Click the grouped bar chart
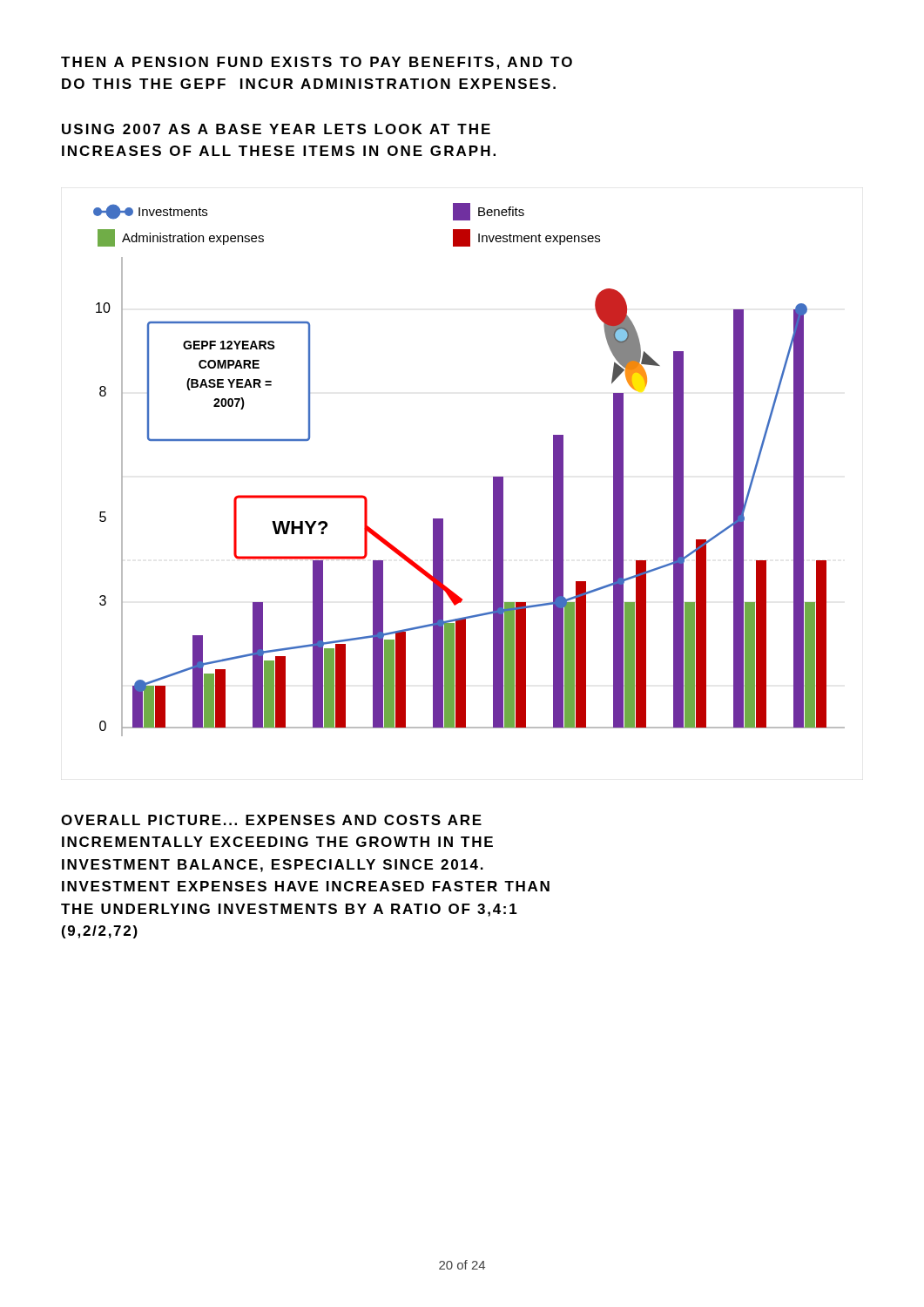924x1307 pixels. point(462,485)
